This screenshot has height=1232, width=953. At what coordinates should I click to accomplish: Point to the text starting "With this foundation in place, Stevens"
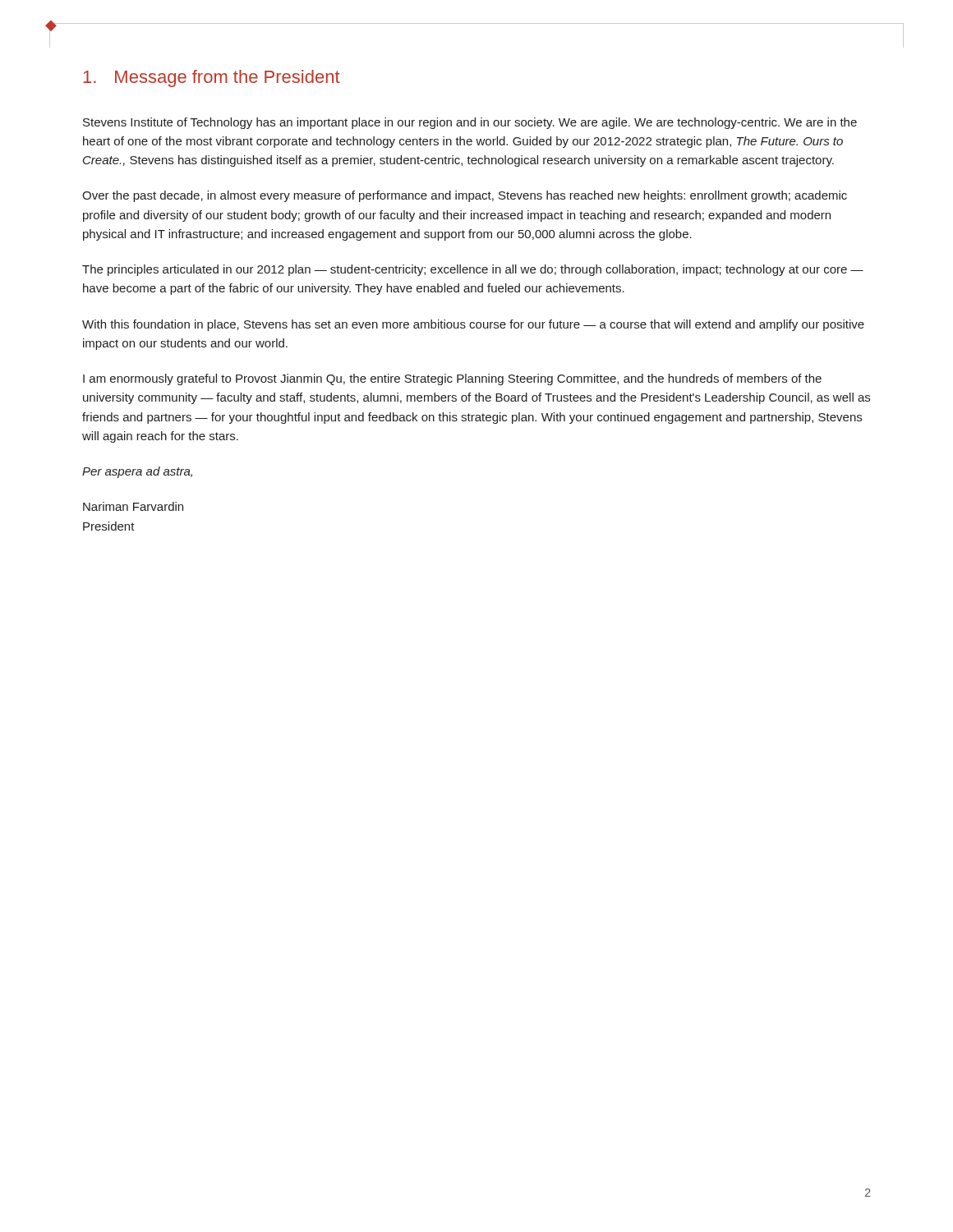(x=476, y=333)
